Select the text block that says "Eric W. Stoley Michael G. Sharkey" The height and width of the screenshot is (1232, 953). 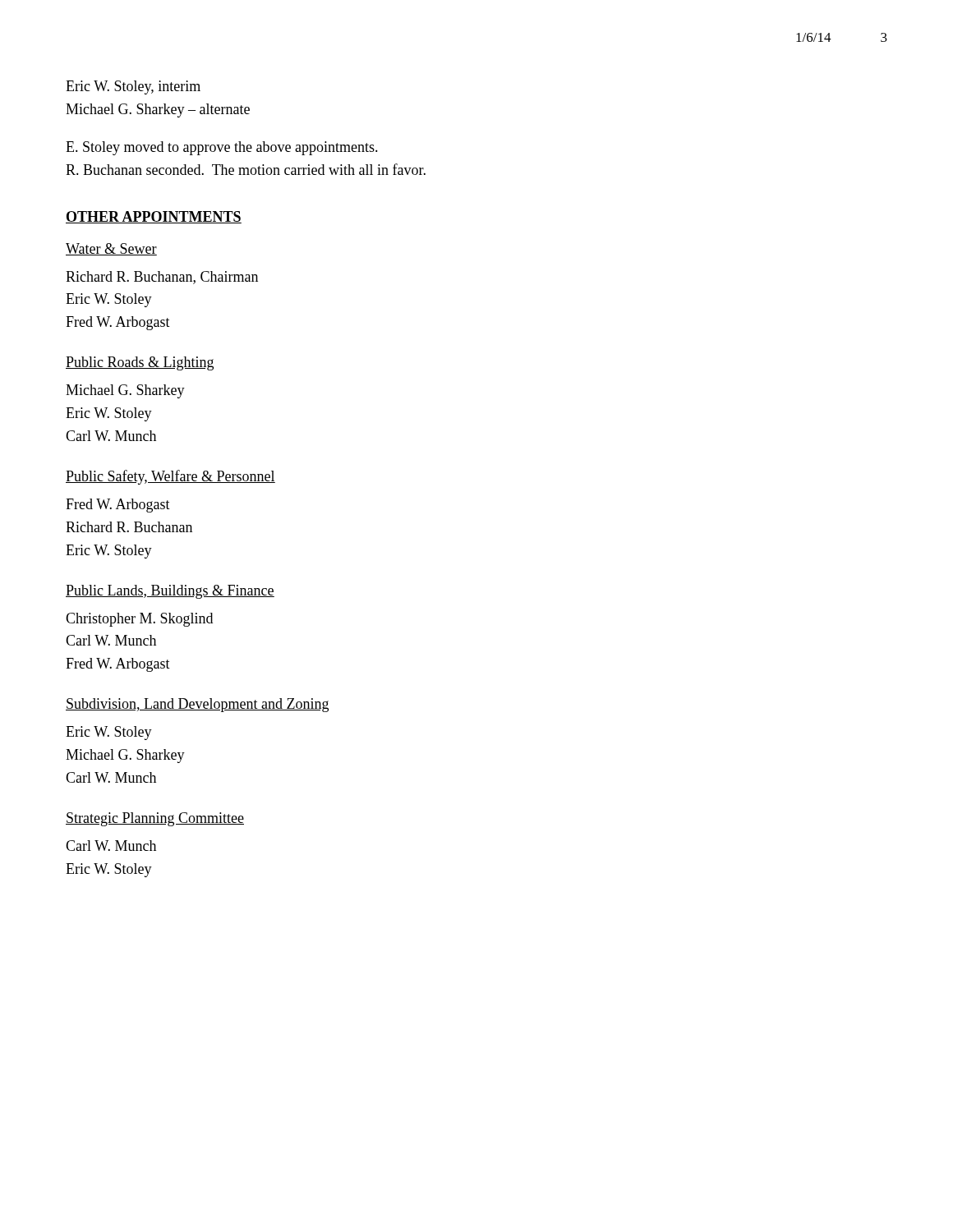pyautogui.click(x=125, y=755)
